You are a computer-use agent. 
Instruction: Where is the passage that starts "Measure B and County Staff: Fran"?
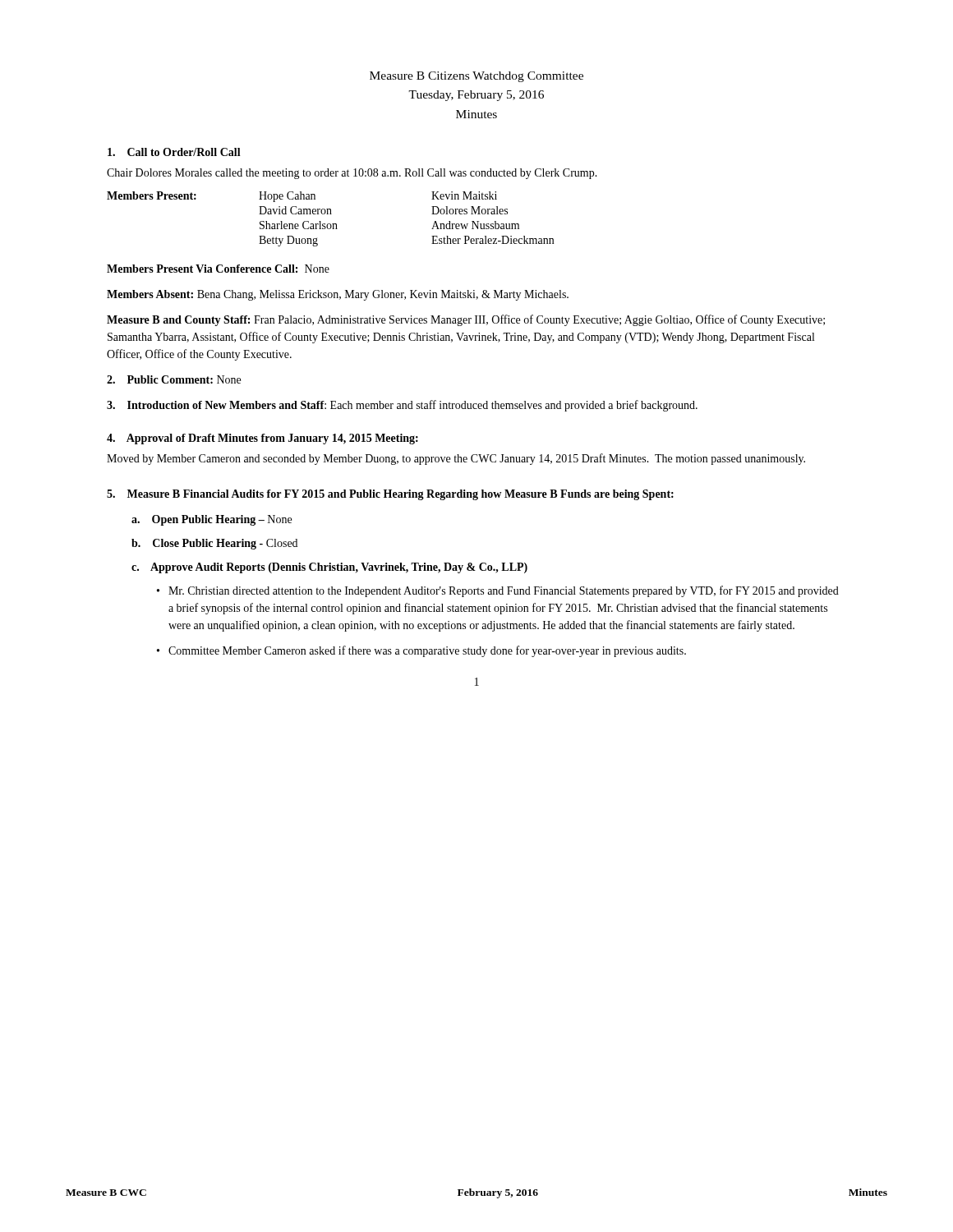(466, 337)
